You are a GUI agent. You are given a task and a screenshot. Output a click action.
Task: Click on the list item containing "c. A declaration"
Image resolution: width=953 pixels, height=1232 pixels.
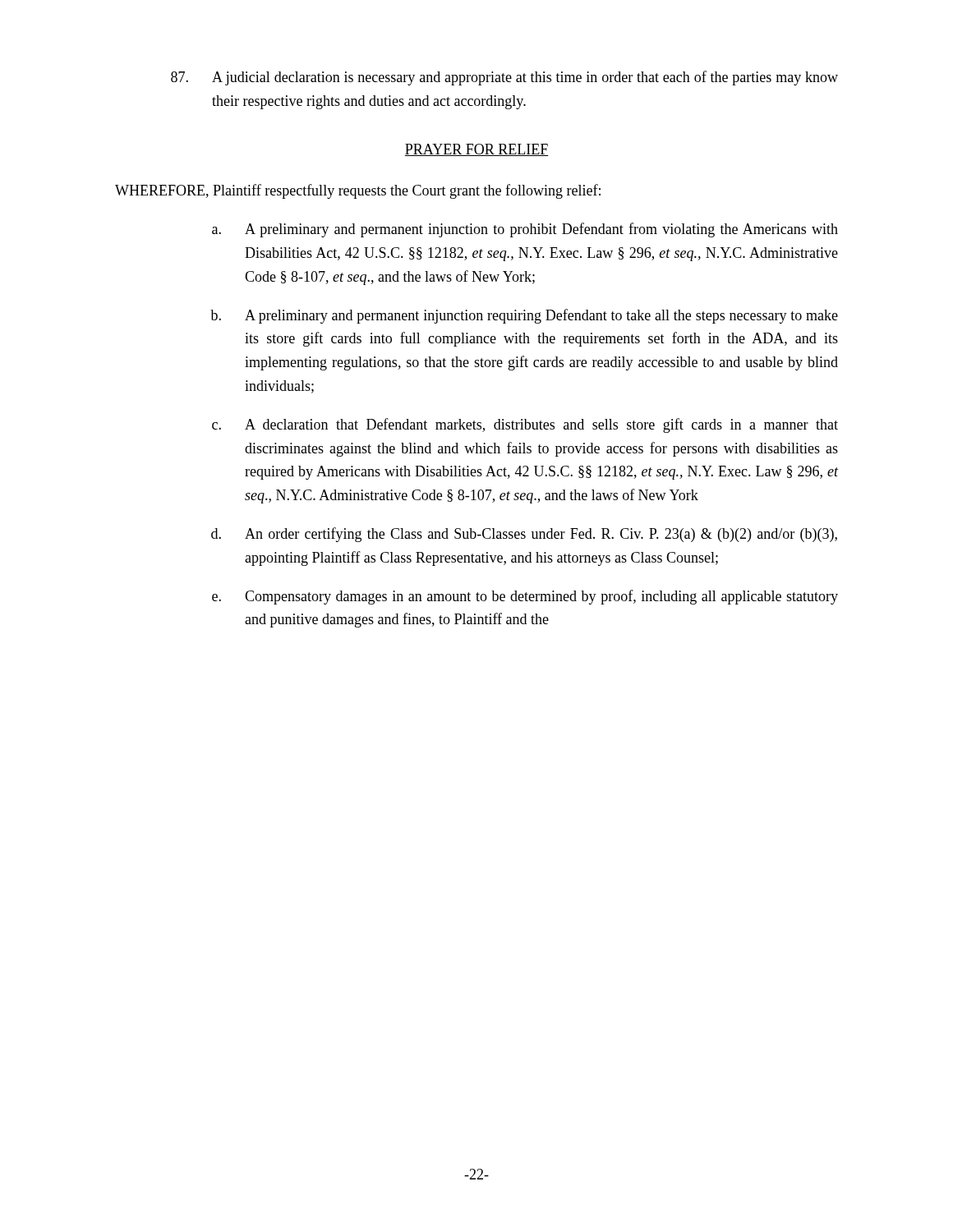[476, 460]
